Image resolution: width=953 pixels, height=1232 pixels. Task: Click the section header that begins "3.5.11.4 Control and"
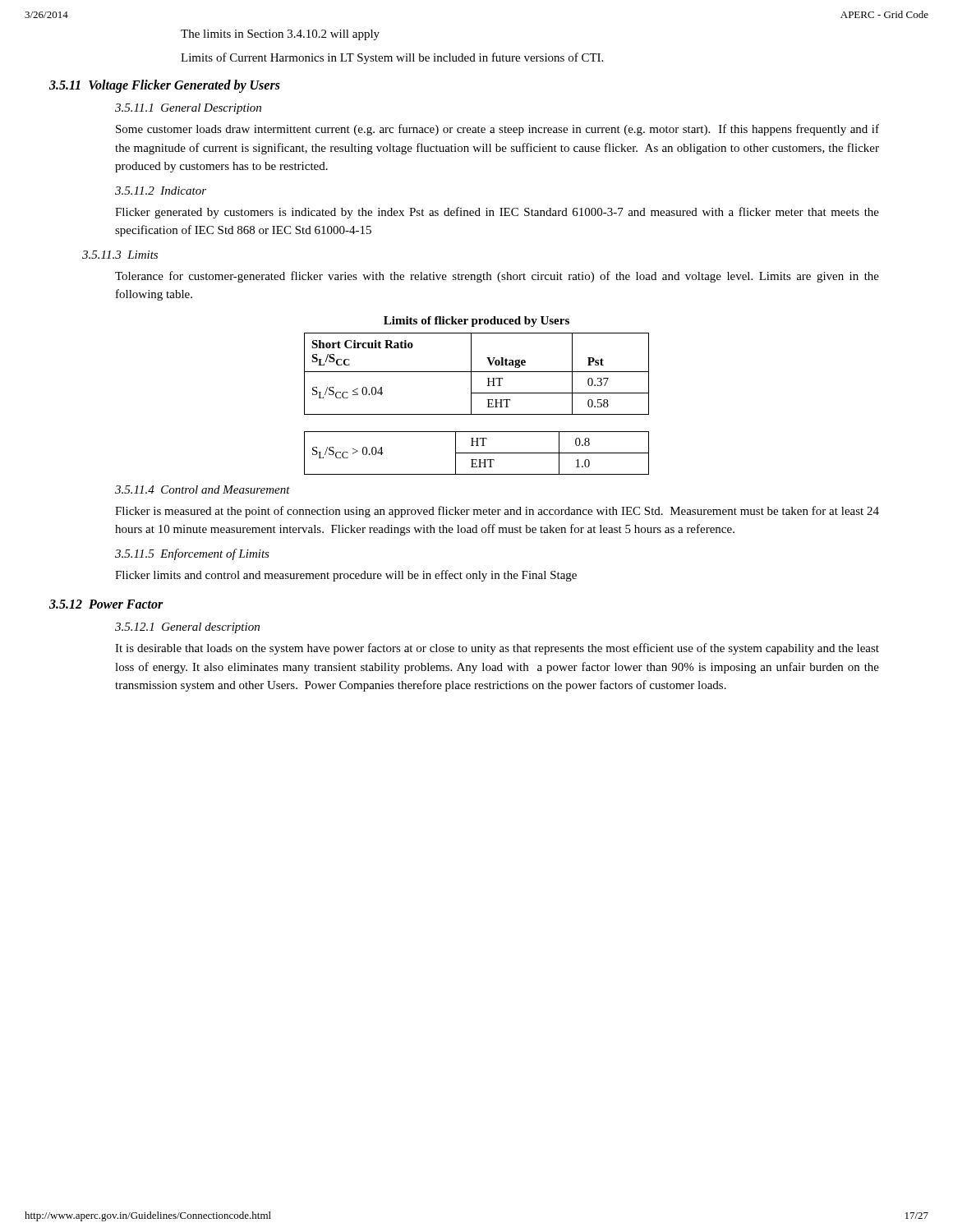click(x=202, y=489)
